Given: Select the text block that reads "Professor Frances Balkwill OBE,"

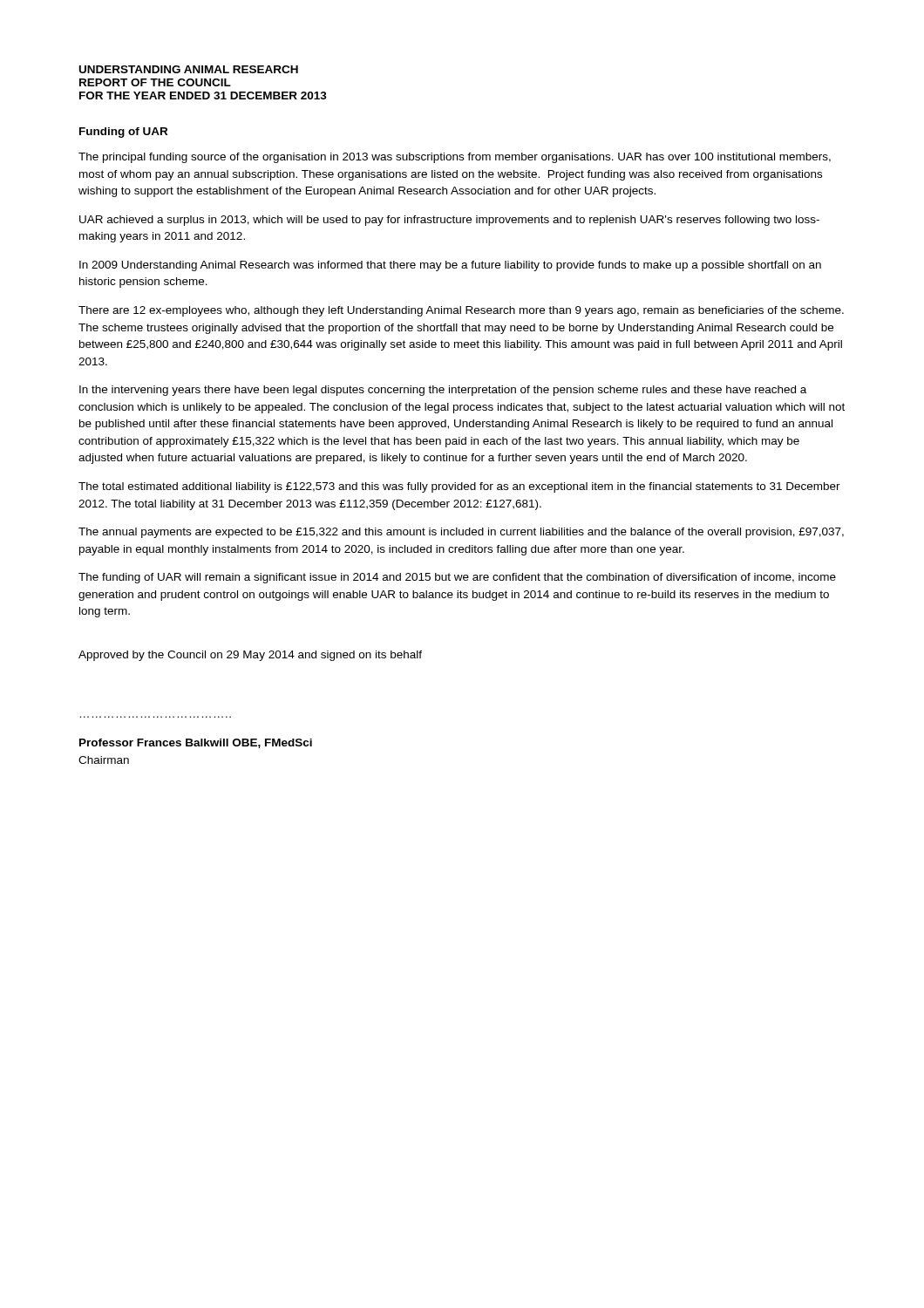Looking at the screenshot, I should pos(196,751).
